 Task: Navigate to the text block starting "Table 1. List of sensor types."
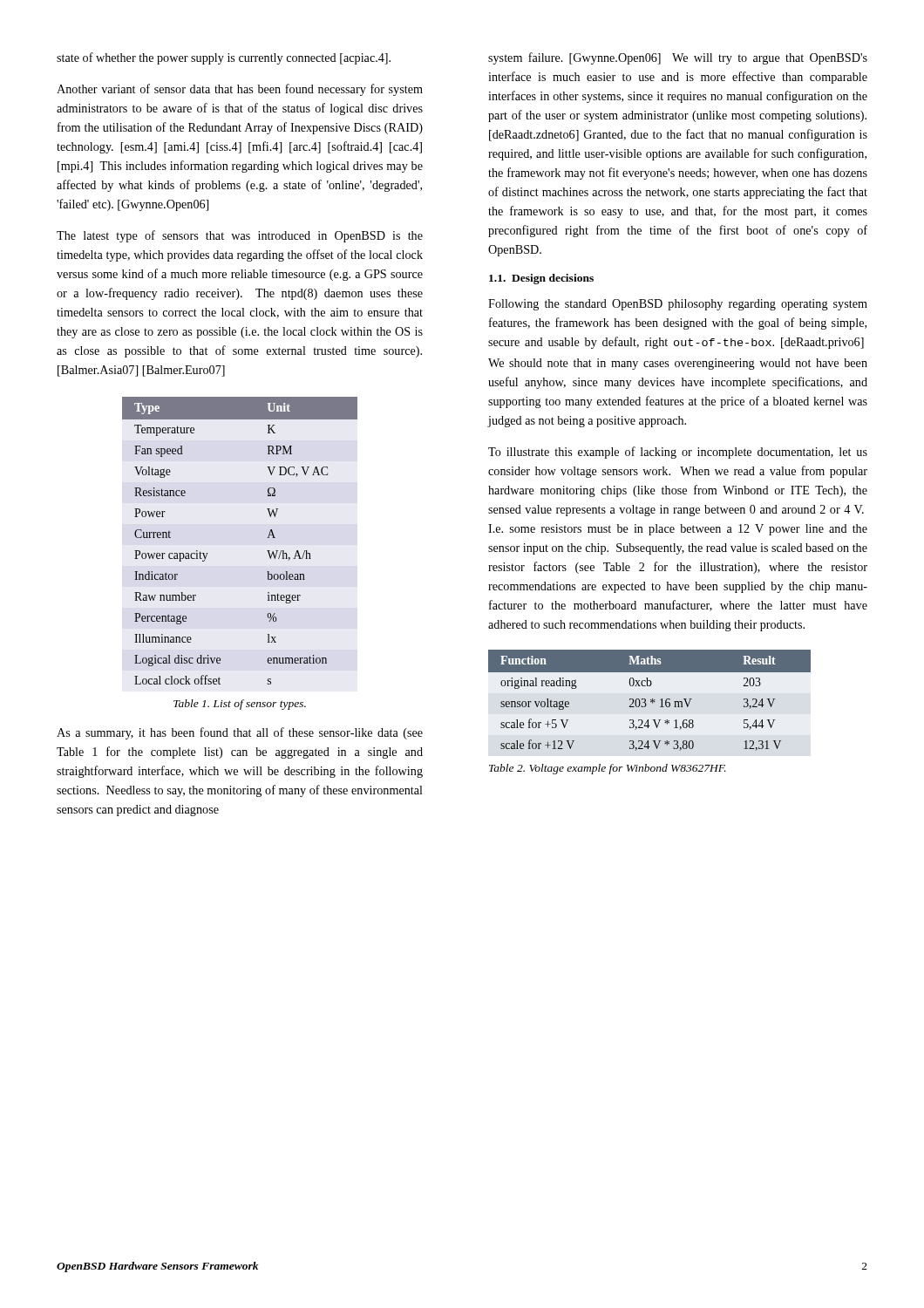pos(240,703)
